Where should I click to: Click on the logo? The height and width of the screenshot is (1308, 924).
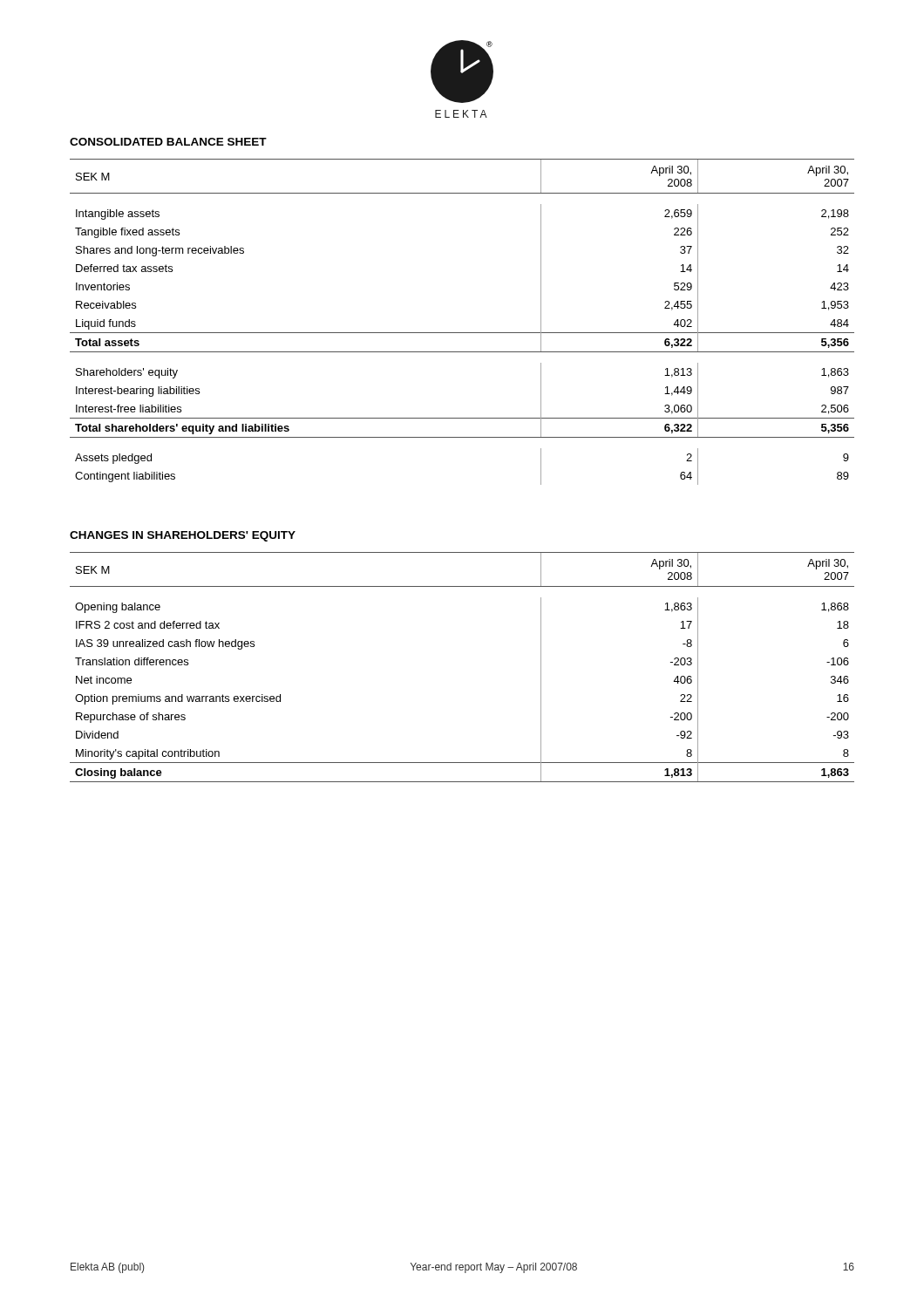coord(462,80)
